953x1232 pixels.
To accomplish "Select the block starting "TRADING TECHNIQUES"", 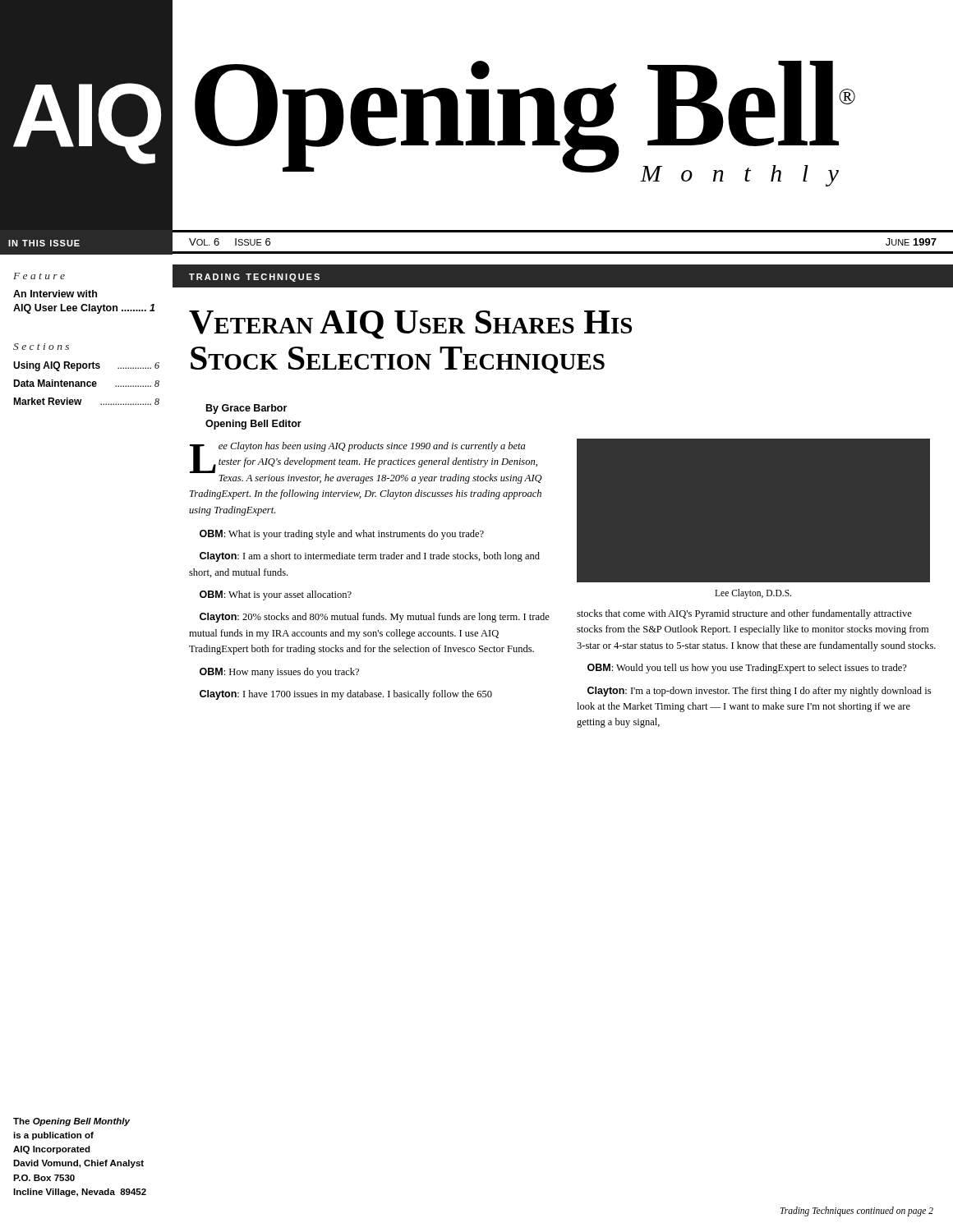I will (x=255, y=277).
